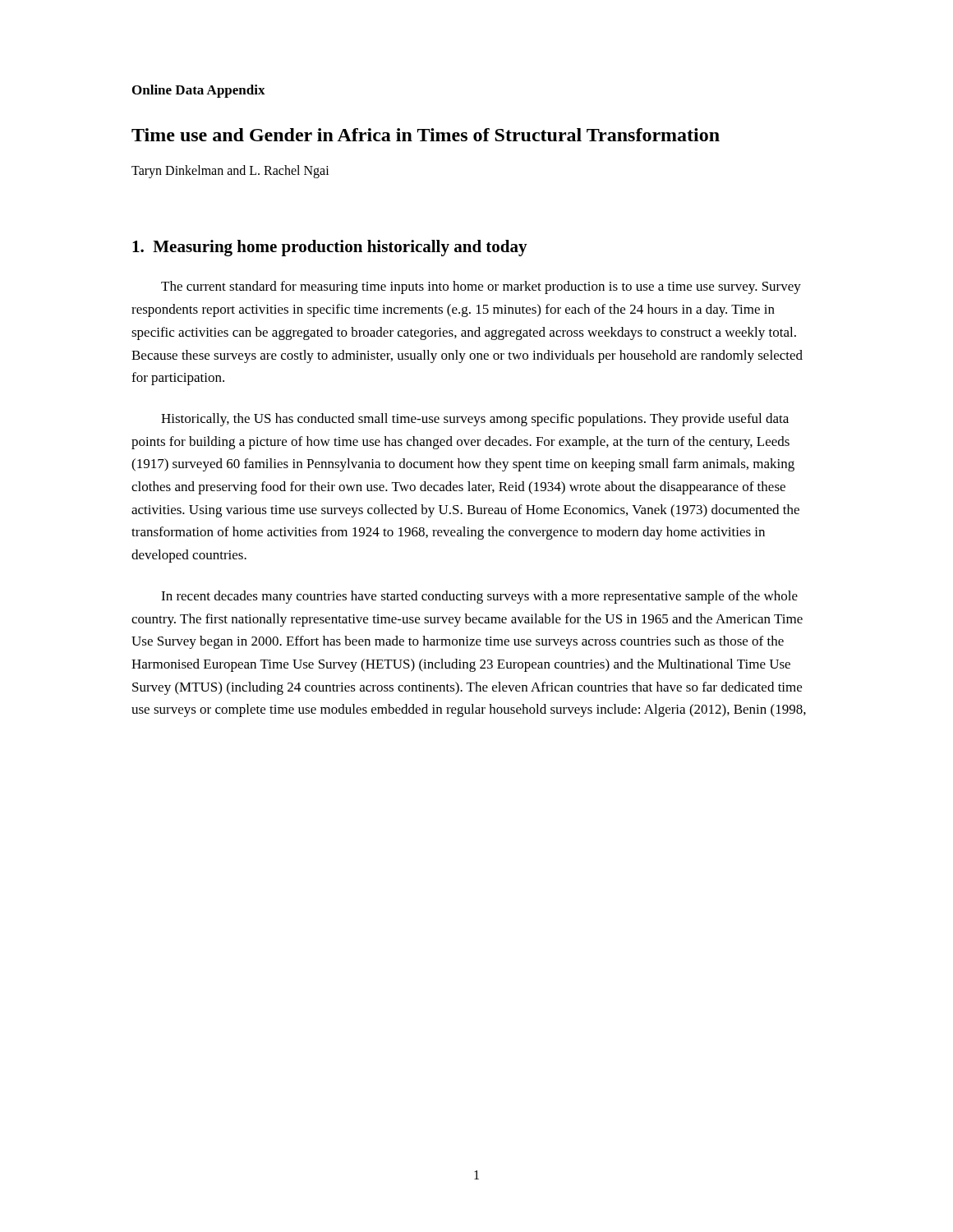This screenshot has width=953, height=1232.
Task: Point to "Online Data Appendix"
Action: (x=198, y=90)
